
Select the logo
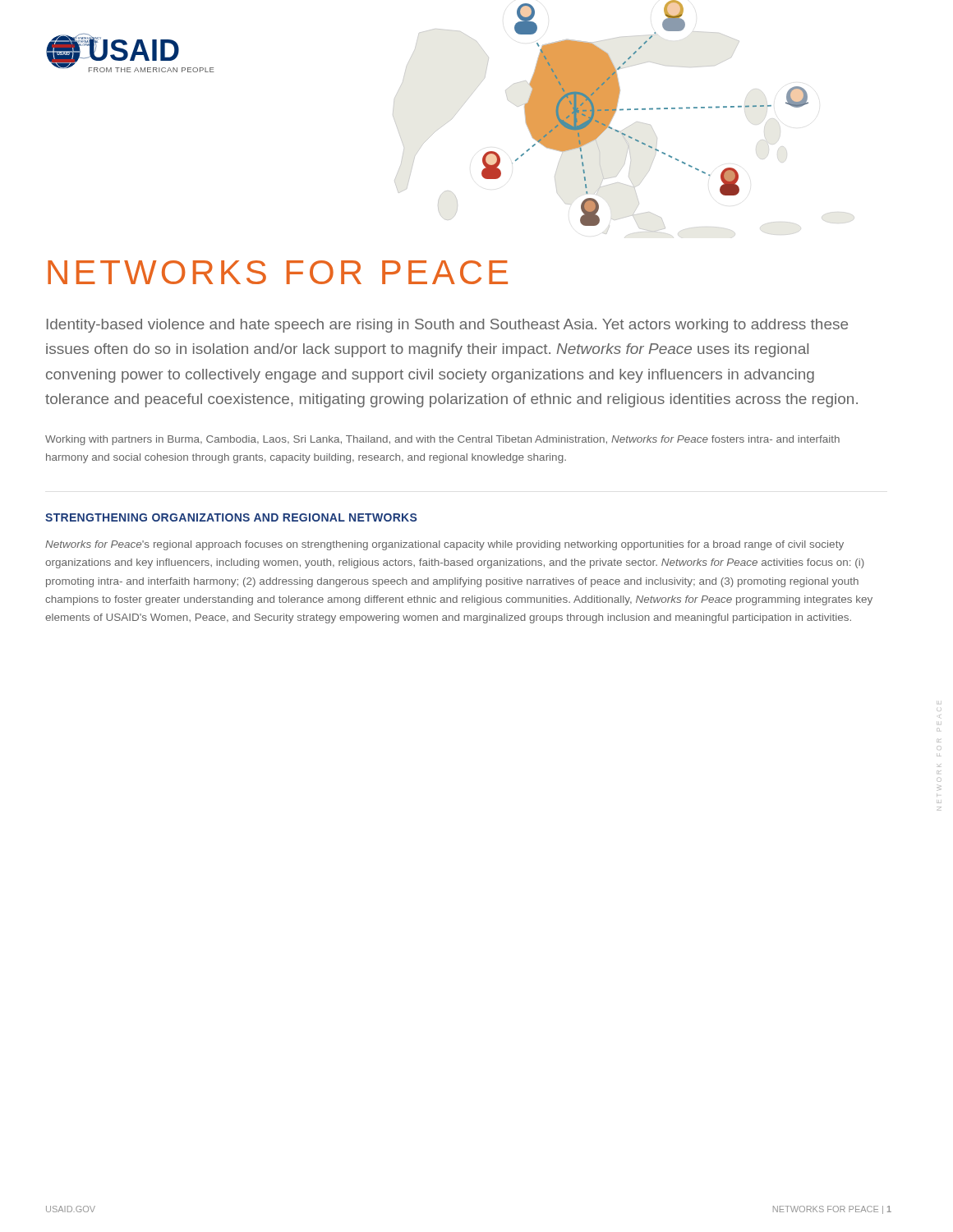coord(136,52)
